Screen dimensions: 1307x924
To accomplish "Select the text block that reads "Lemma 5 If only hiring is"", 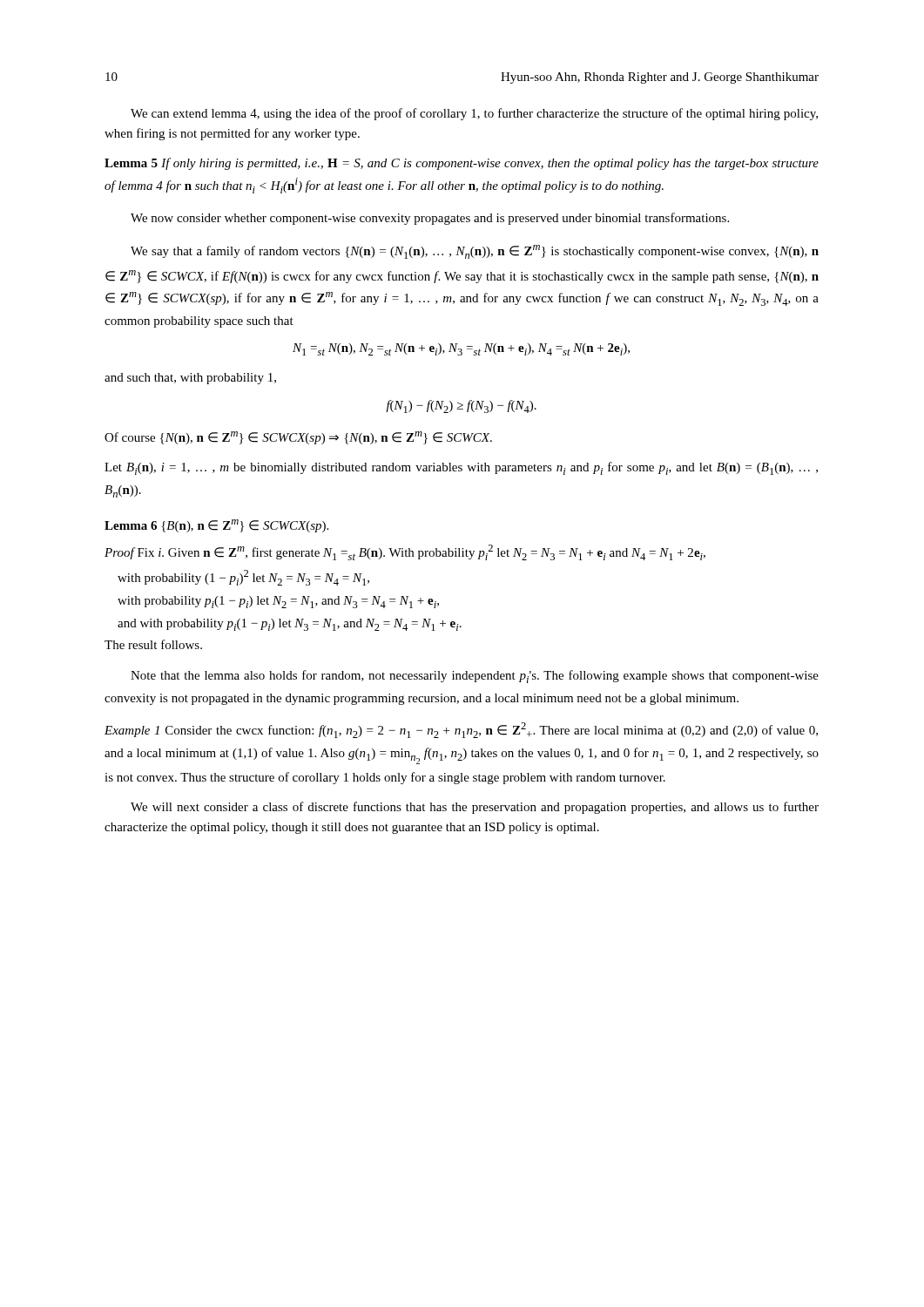I will point(462,176).
